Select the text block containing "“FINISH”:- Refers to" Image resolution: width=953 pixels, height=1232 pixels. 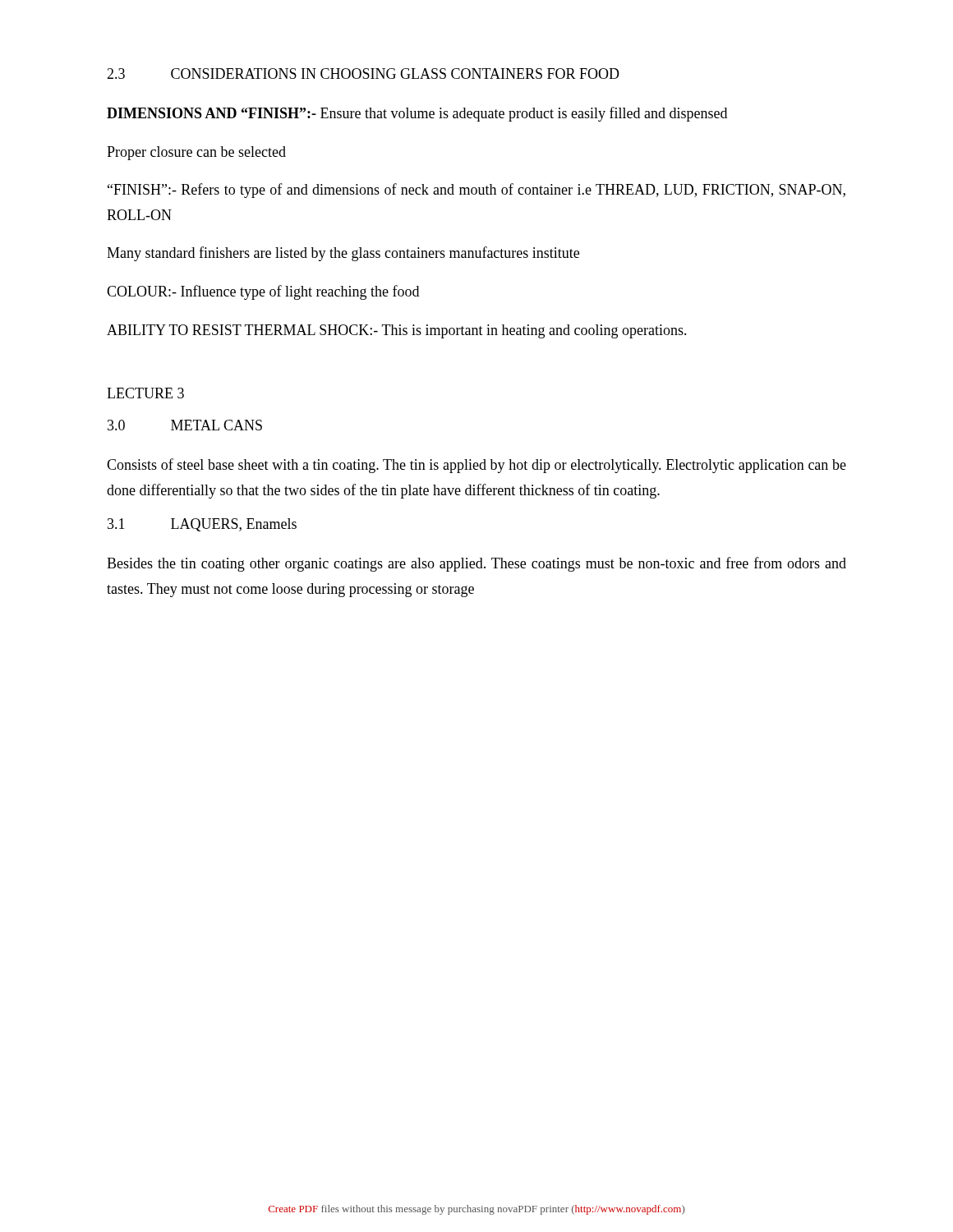coord(476,202)
